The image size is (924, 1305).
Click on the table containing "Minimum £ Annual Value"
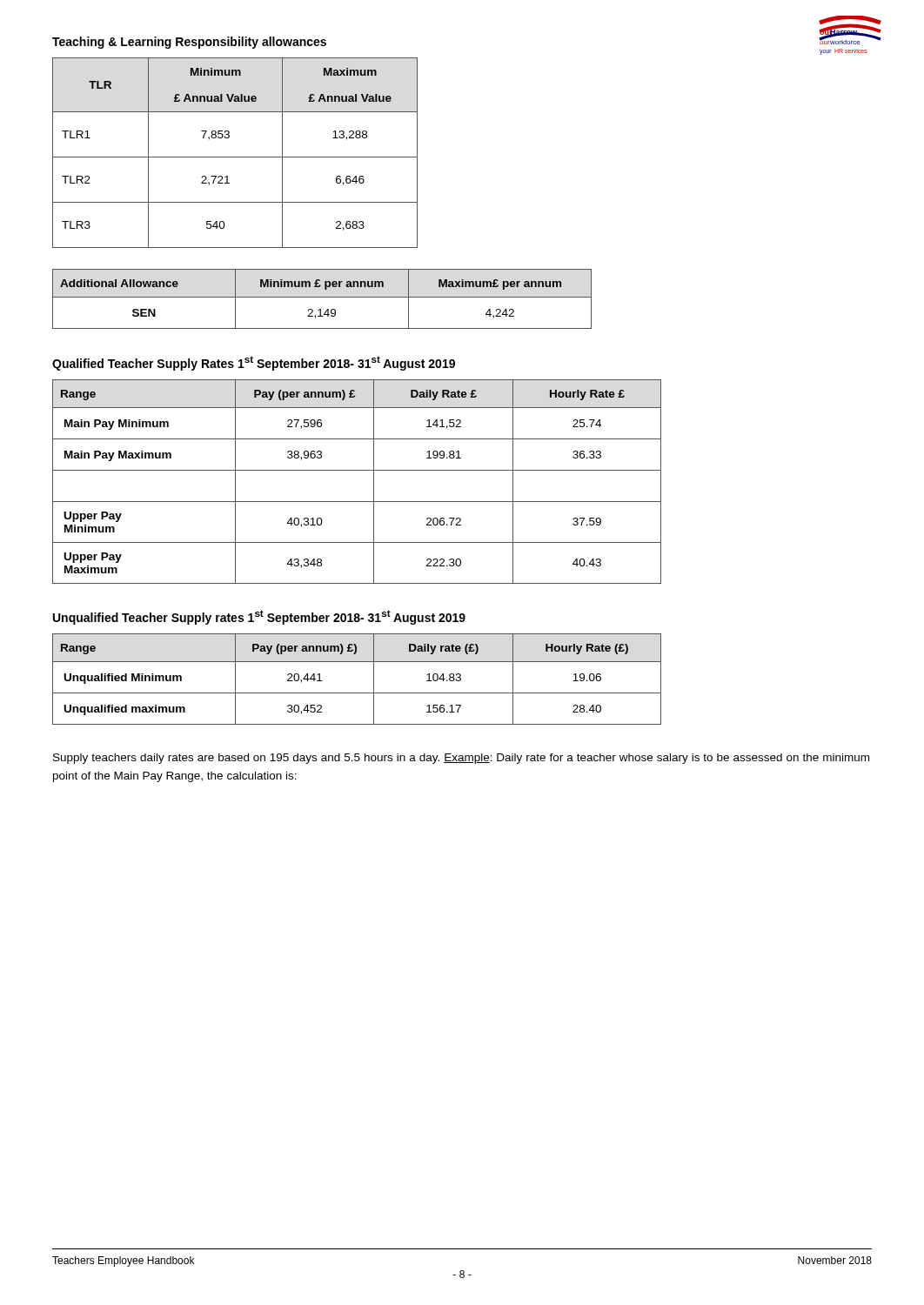[x=462, y=153]
